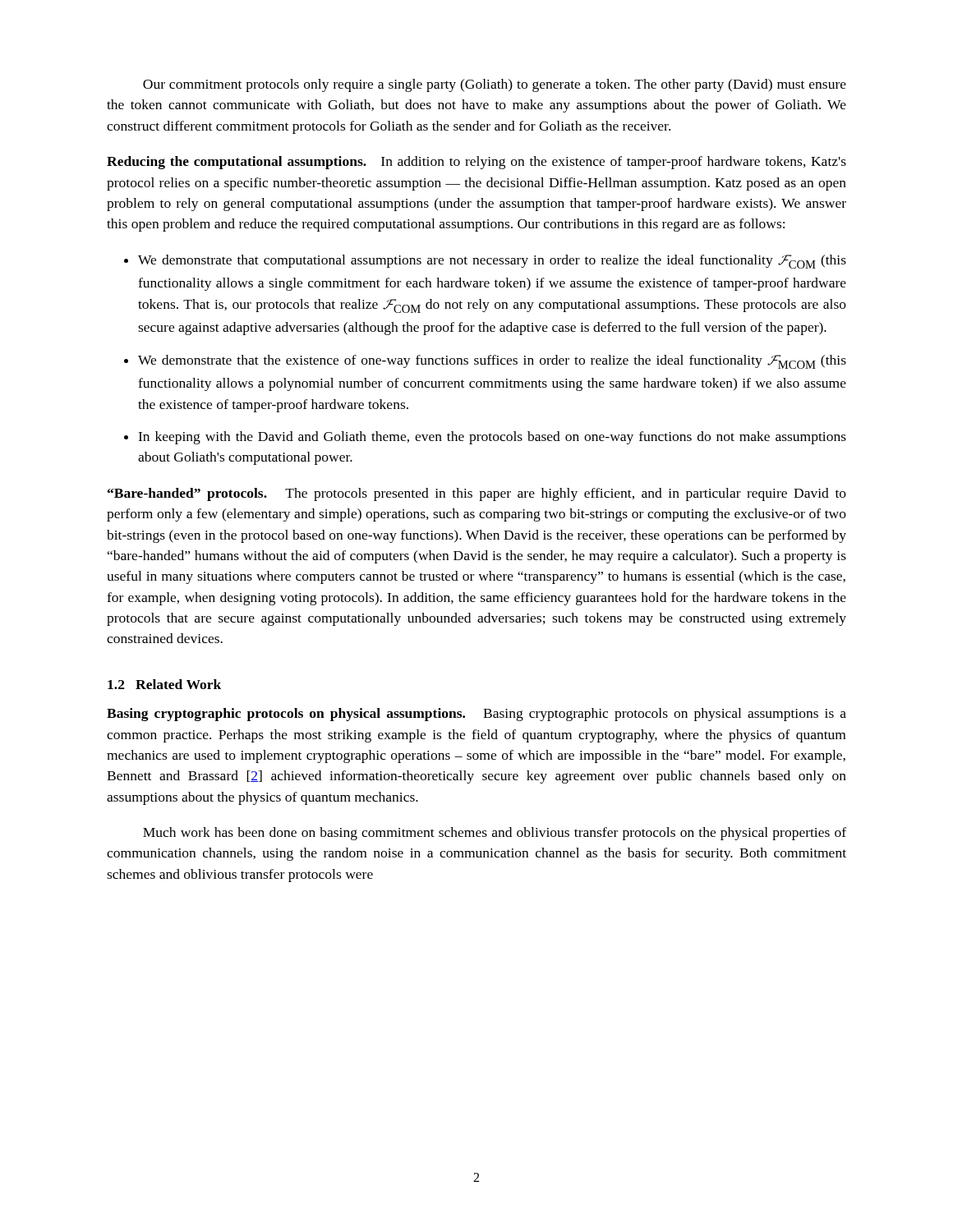Locate the block of text that opens with "Our commitment protocols only require a"
This screenshot has height=1232, width=953.
(x=476, y=105)
